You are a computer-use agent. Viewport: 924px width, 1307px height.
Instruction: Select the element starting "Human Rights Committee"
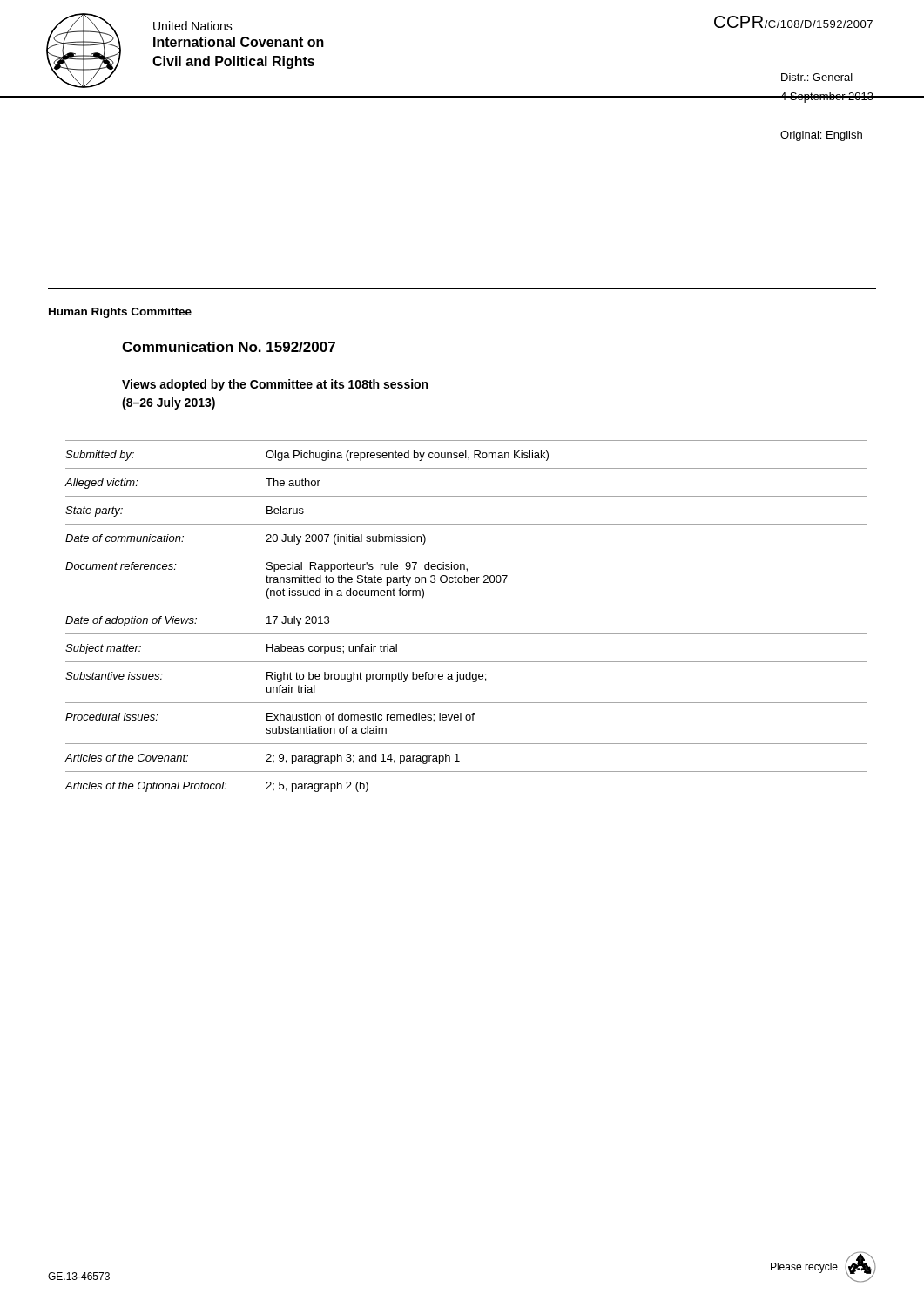[120, 311]
